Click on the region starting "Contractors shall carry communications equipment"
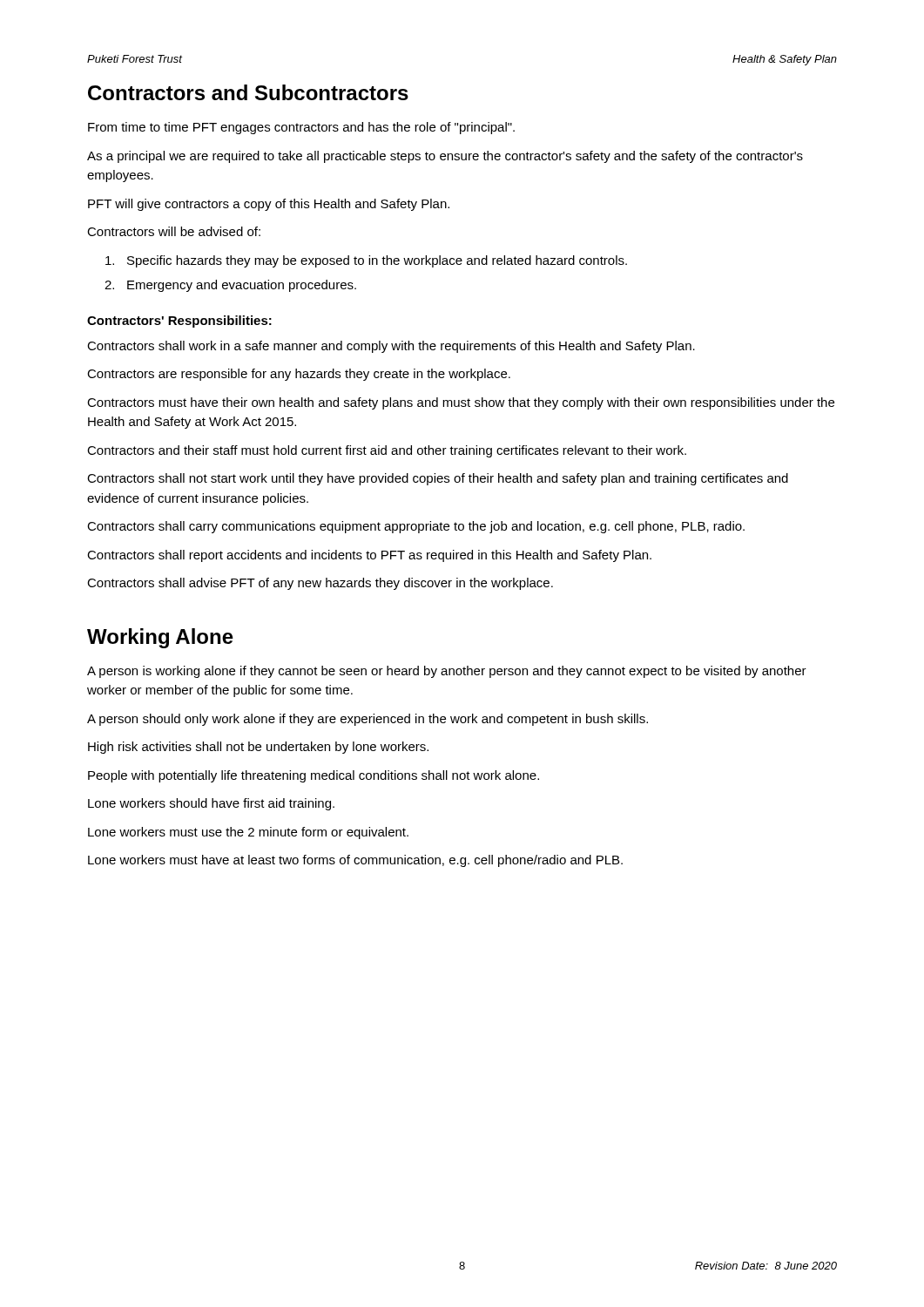The width and height of the screenshot is (924, 1307). 416,526
